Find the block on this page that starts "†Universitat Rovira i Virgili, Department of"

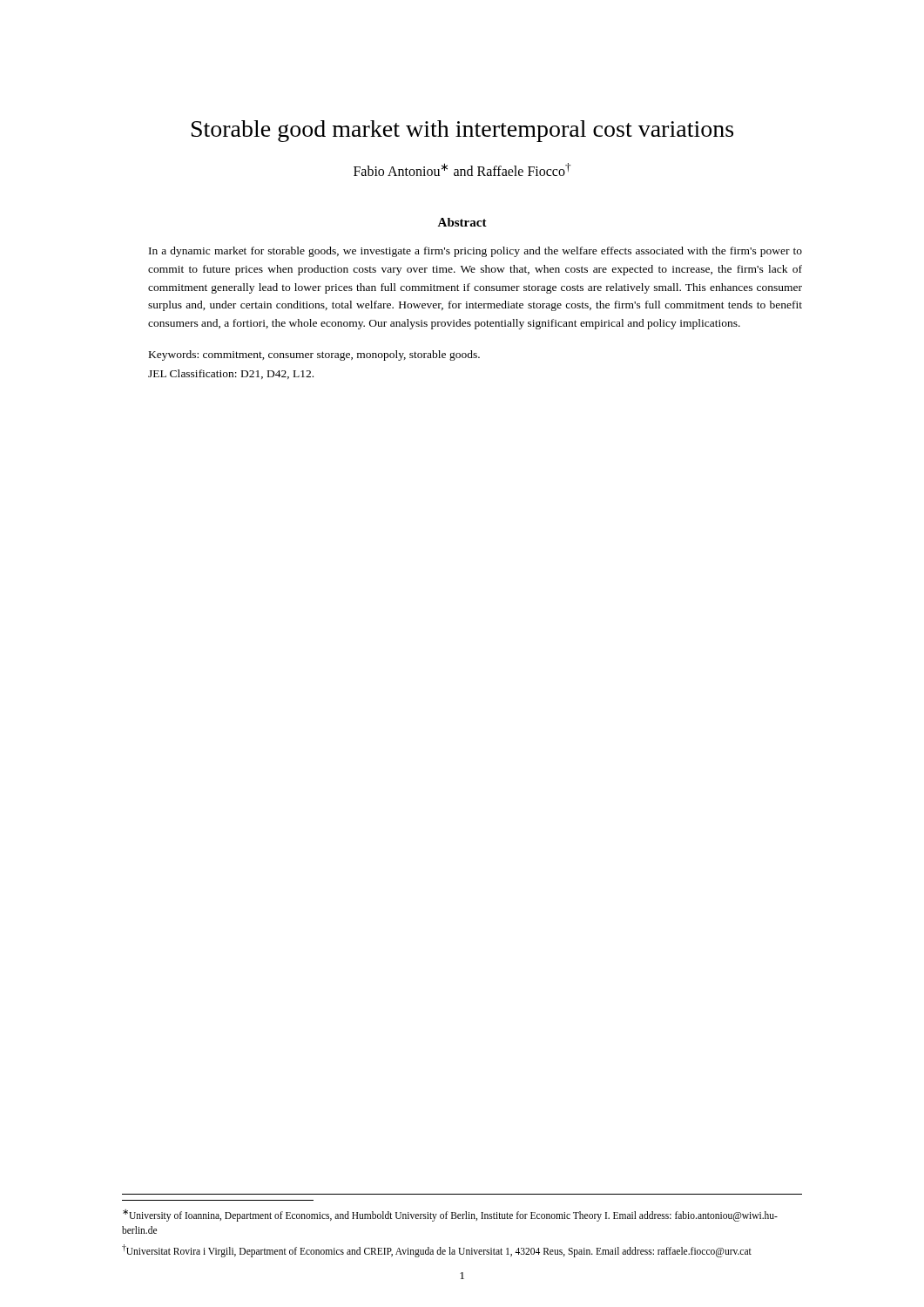[x=437, y=1249]
